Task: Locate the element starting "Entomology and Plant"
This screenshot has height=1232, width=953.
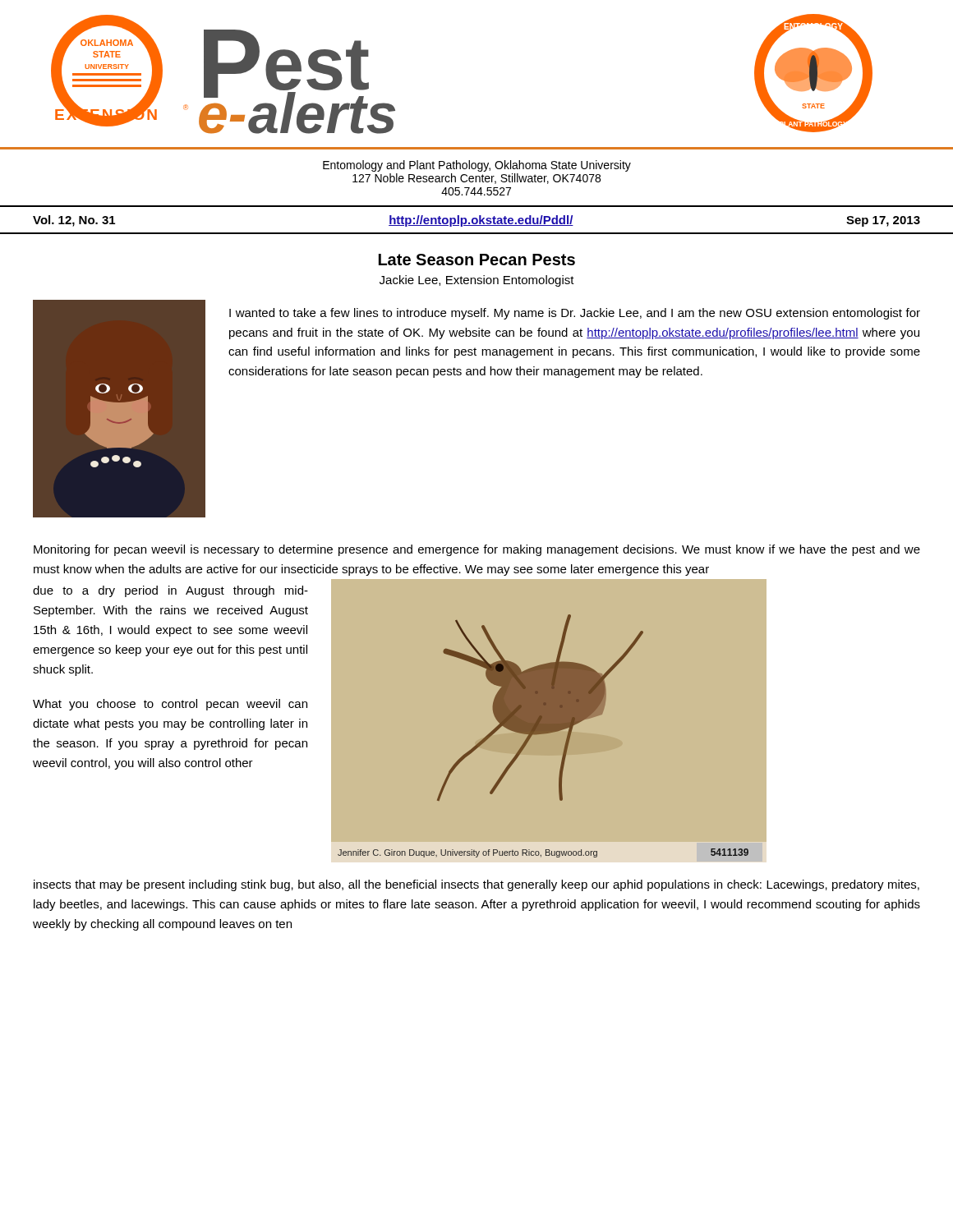Action: coord(476,178)
